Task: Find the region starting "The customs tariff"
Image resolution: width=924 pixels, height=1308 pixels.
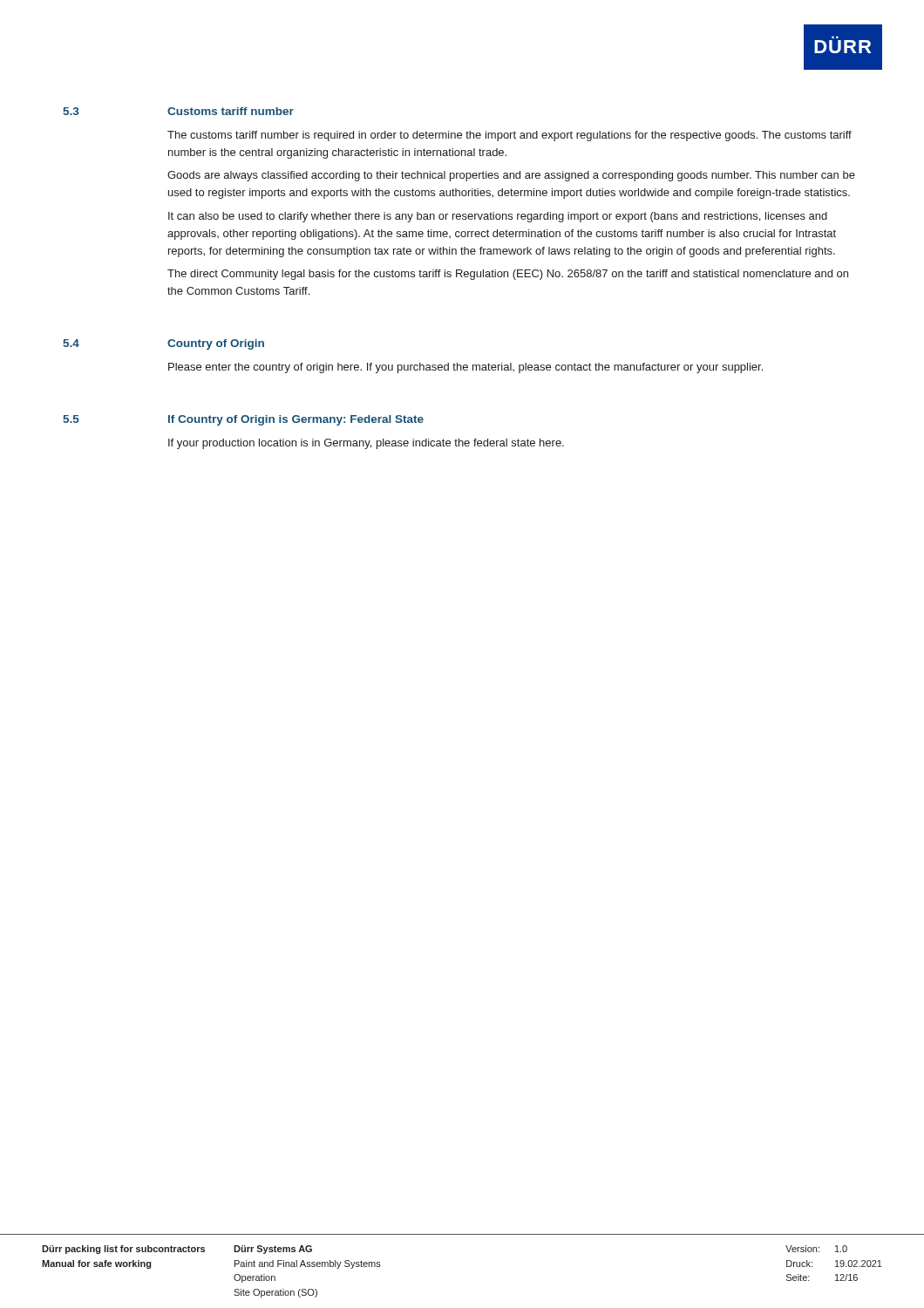Action: pos(514,144)
